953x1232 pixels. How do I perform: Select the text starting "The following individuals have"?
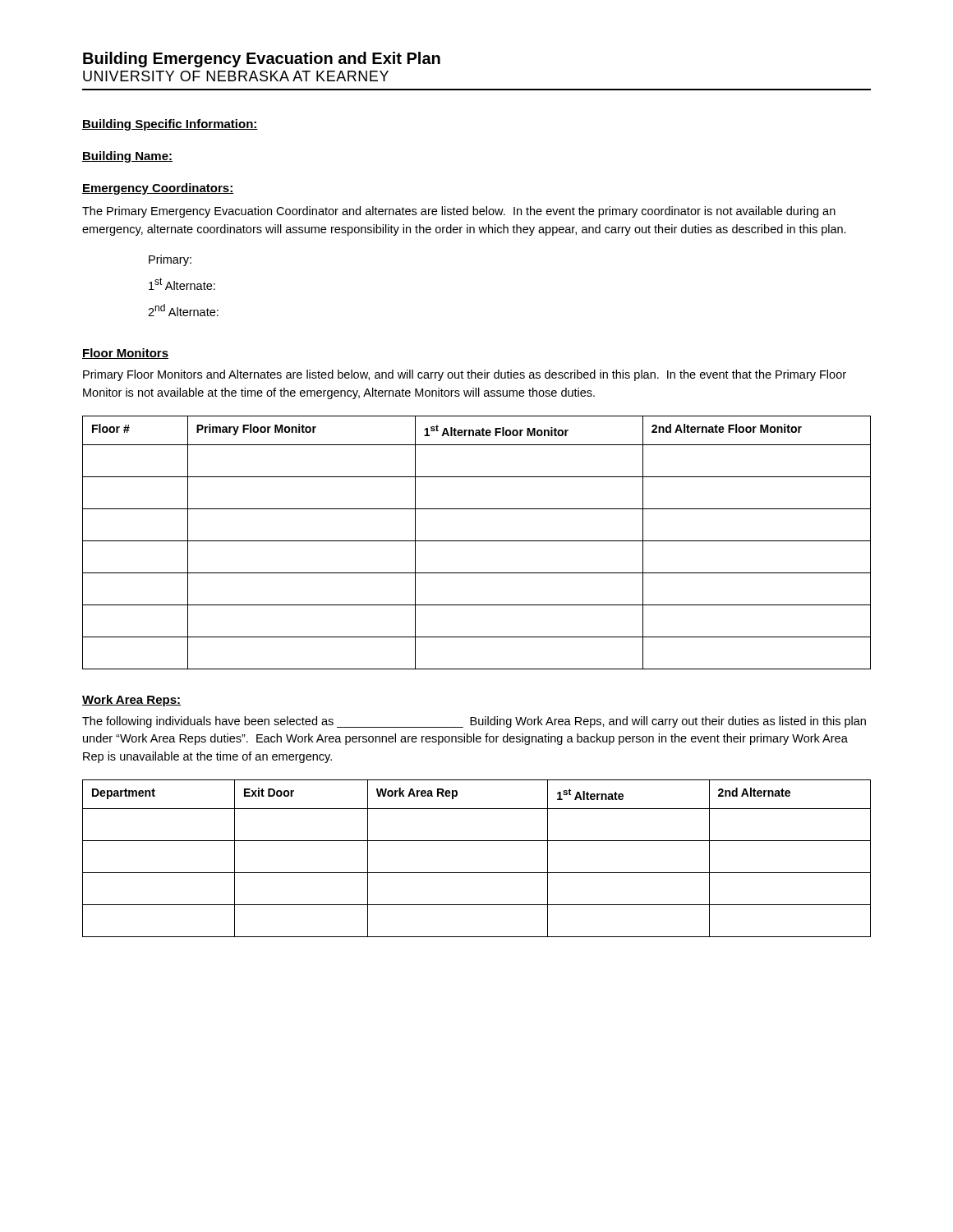coord(474,739)
